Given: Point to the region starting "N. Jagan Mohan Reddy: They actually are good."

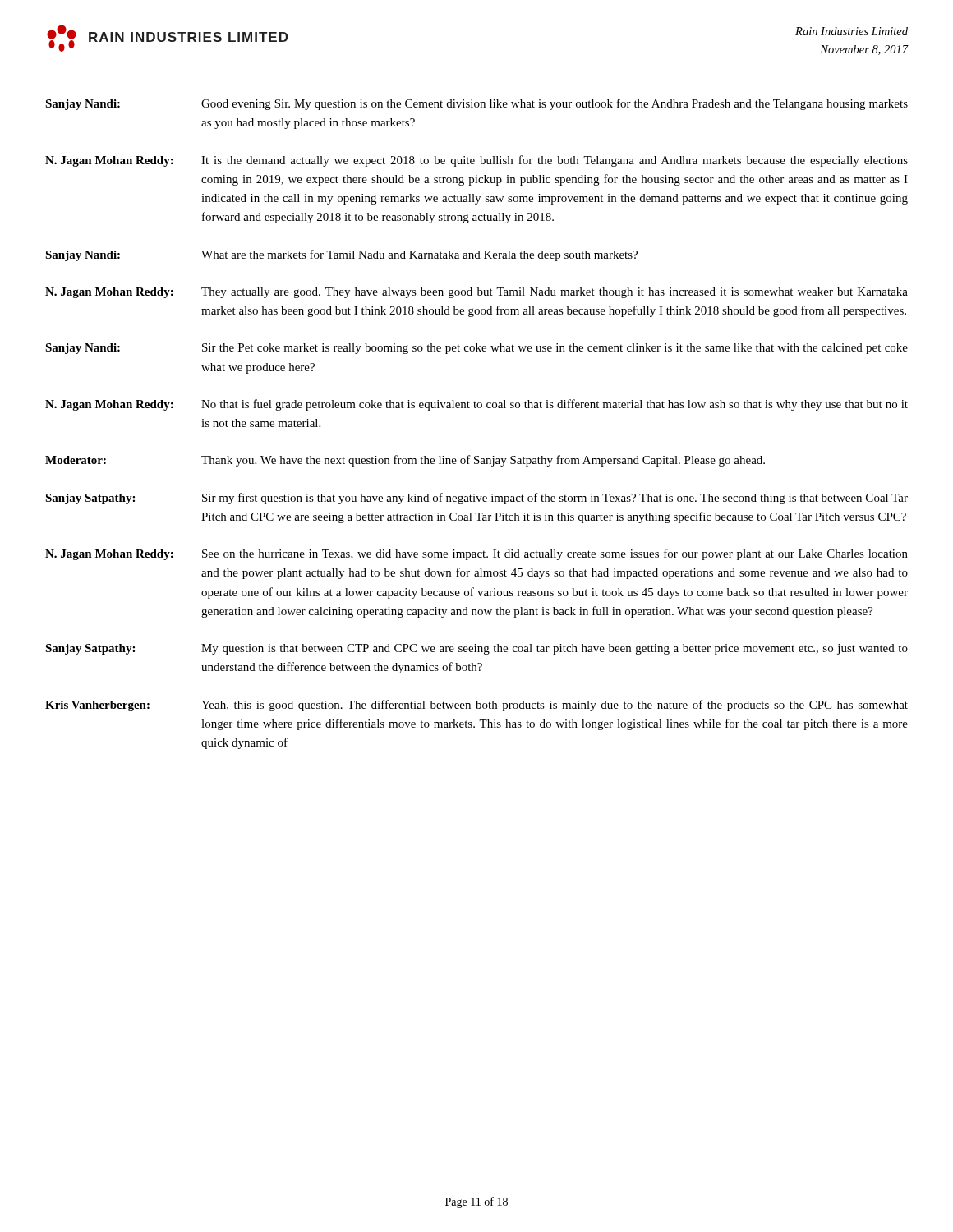Looking at the screenshot, I should 476,301.
